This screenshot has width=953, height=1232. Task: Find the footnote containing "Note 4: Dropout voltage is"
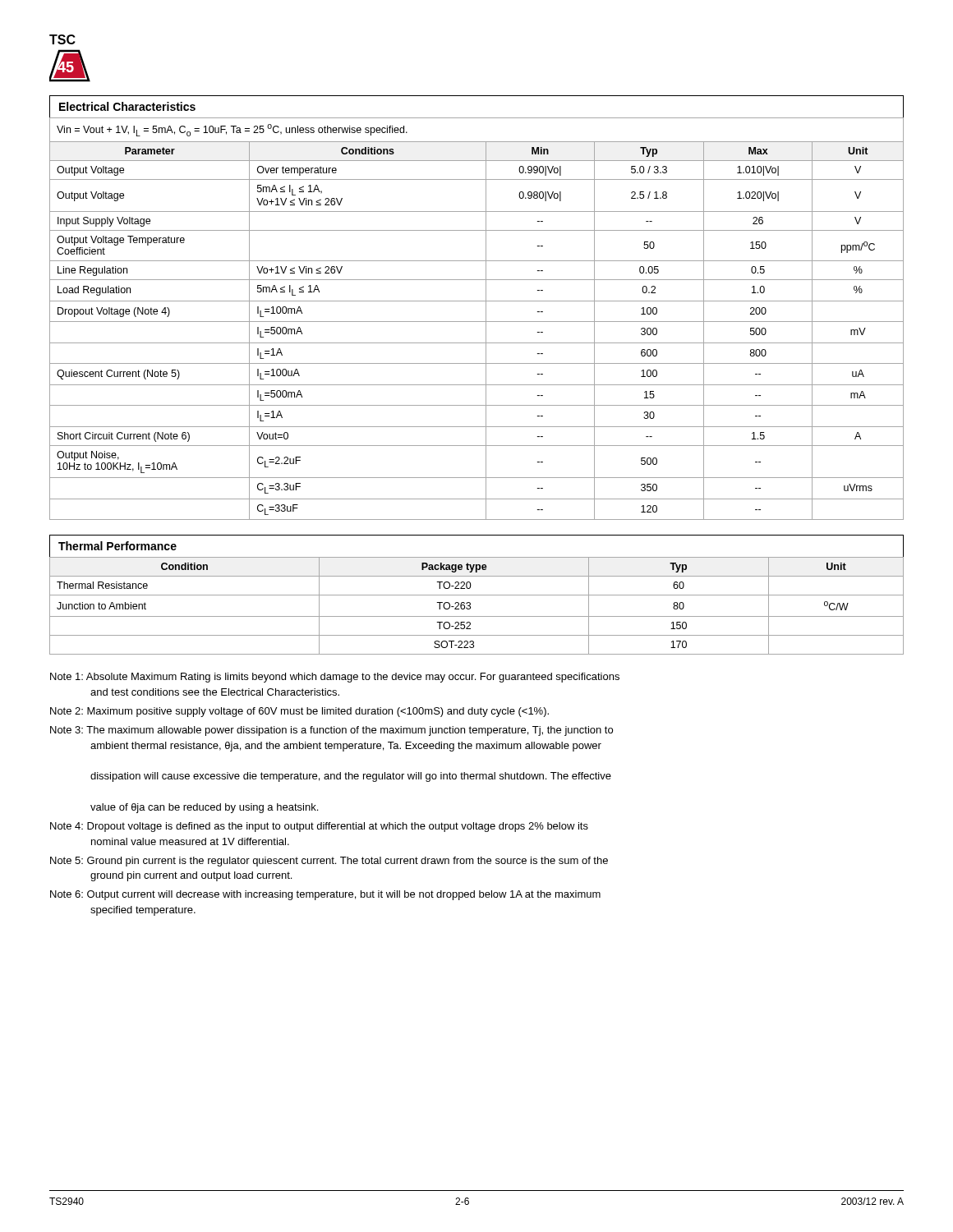coord(476,835)
